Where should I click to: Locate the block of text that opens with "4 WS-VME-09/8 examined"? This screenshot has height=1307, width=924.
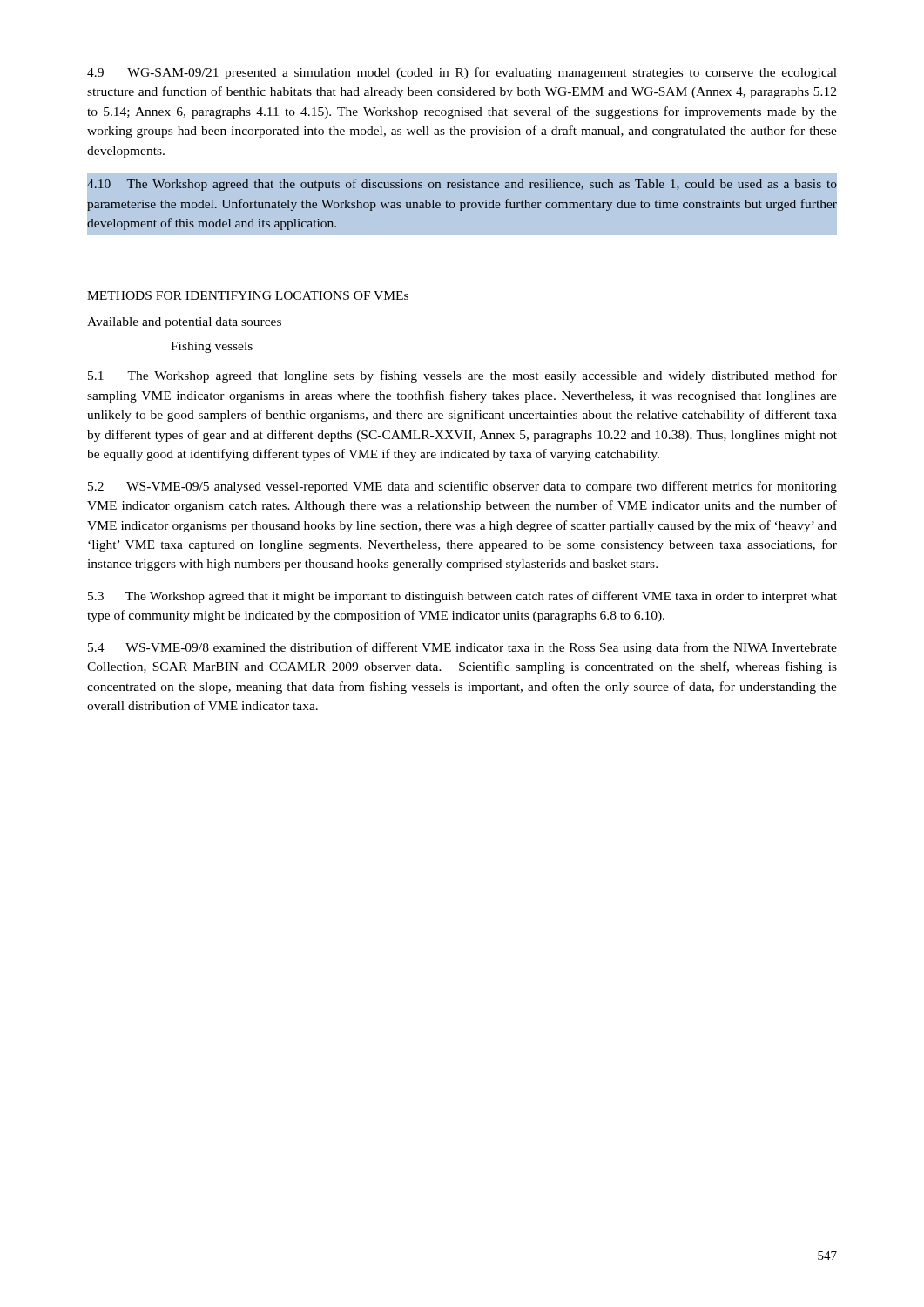pos(462,675)
